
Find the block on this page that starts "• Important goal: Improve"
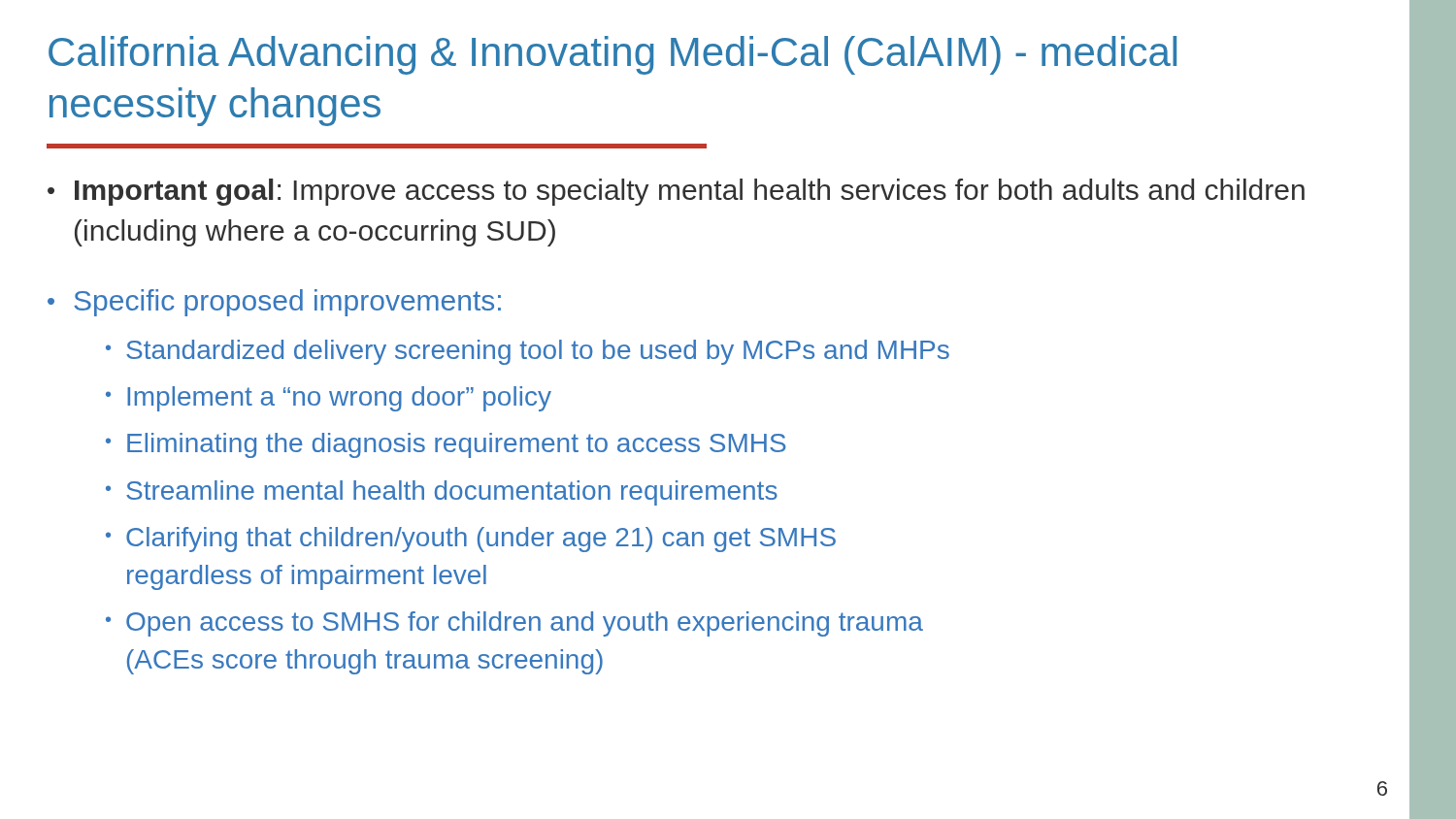(x=707, y=211)
